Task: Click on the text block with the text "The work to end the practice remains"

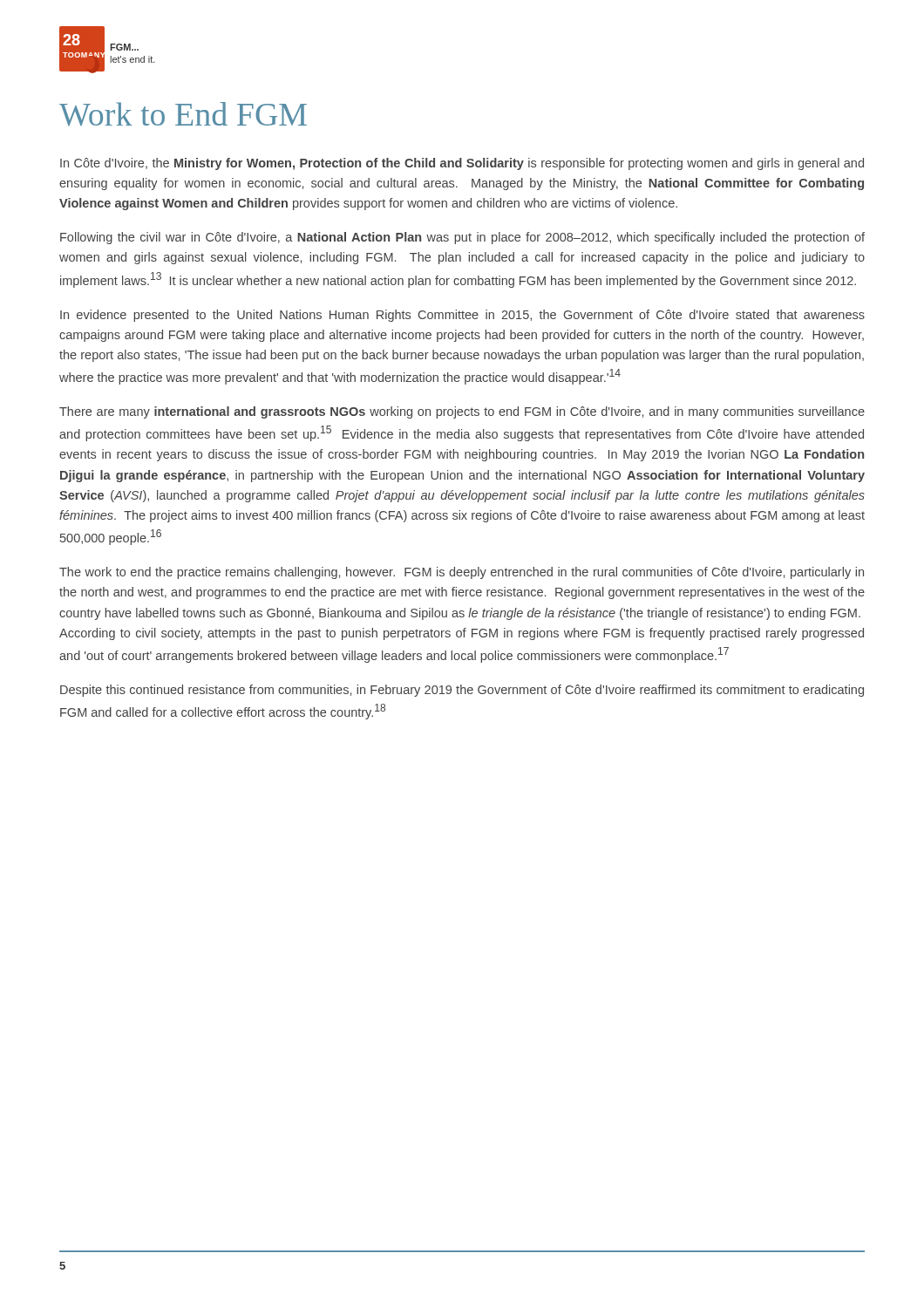Action: point(462,614)
